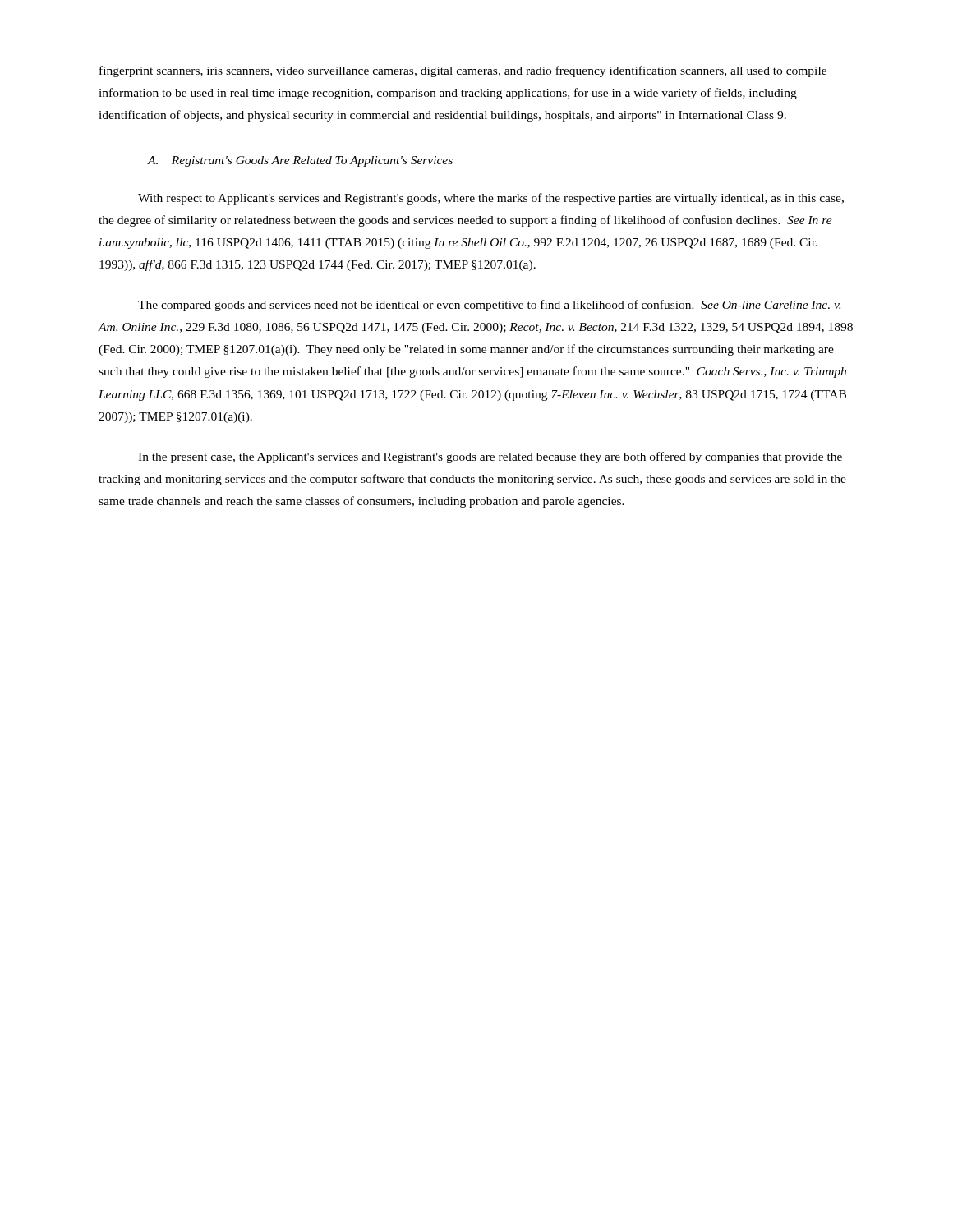953x1232 pixels.
Task: Locate the text block with the text "fingerprint scanners, iris scanners, video surveillance cameras,"
Action: coord(463,92)
